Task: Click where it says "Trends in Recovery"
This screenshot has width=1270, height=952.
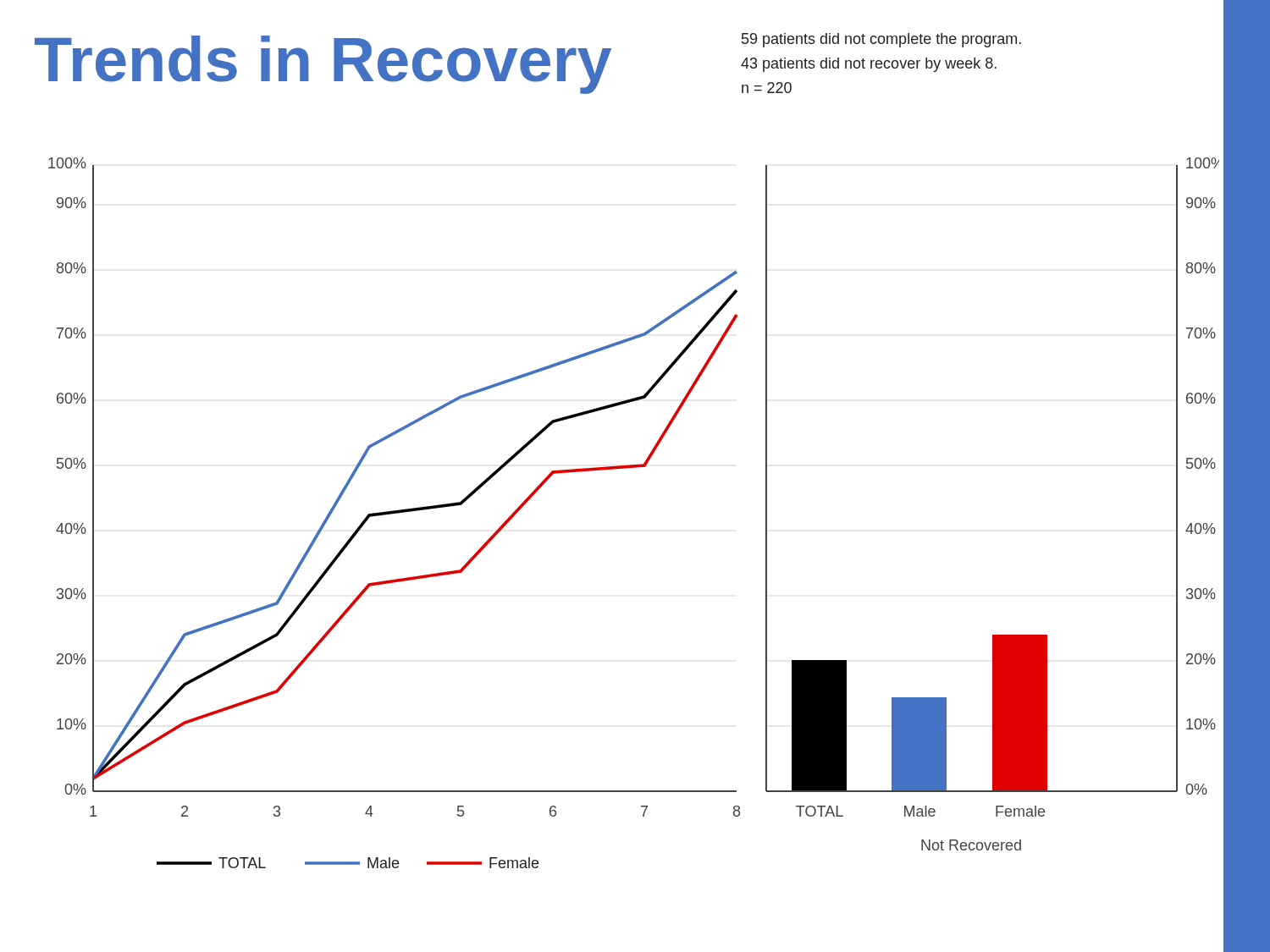Action: [x=323, y=60]
